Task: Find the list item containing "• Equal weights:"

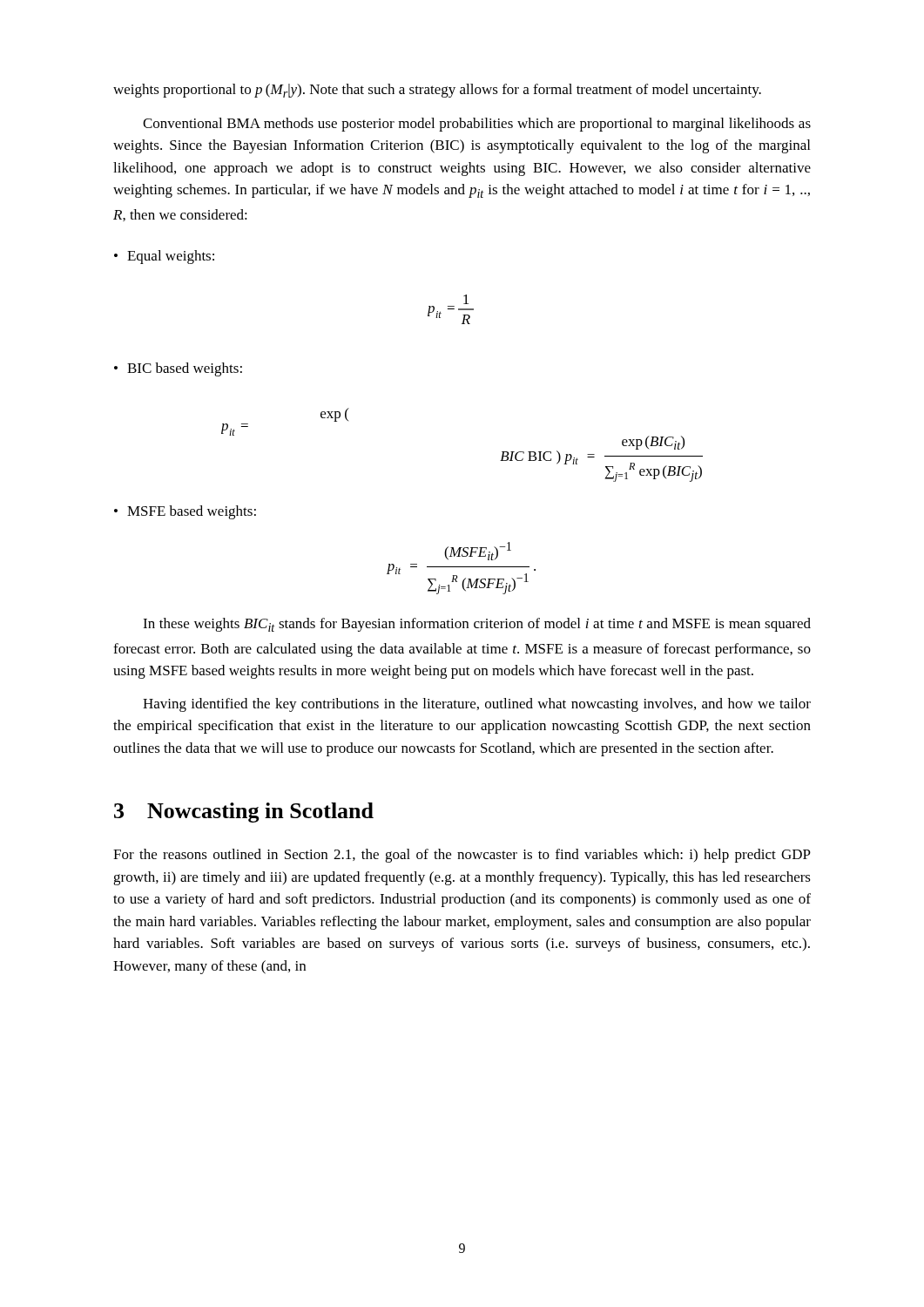Action: click(x=164, y=256)
